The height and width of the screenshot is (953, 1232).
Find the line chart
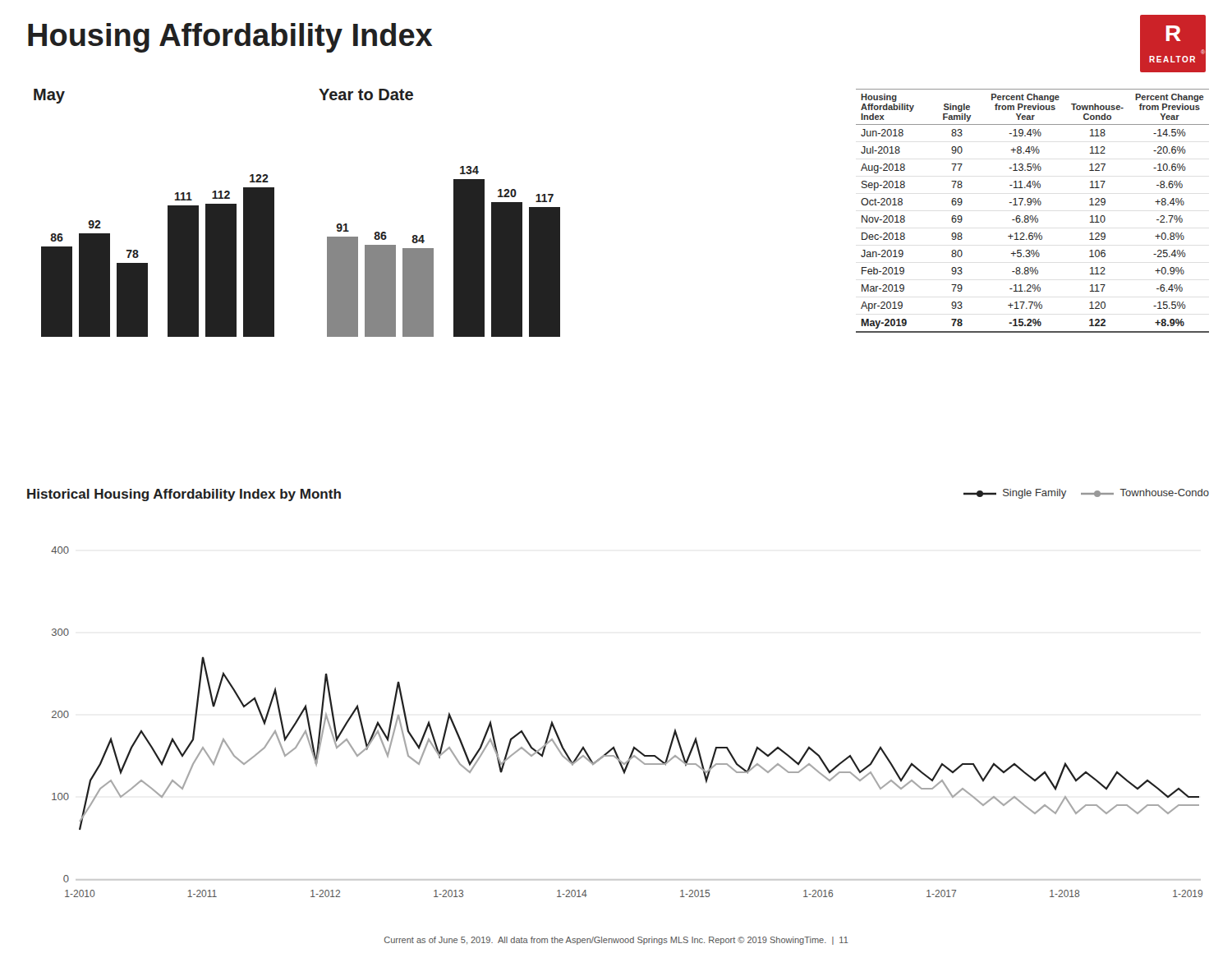click(618, 711)
